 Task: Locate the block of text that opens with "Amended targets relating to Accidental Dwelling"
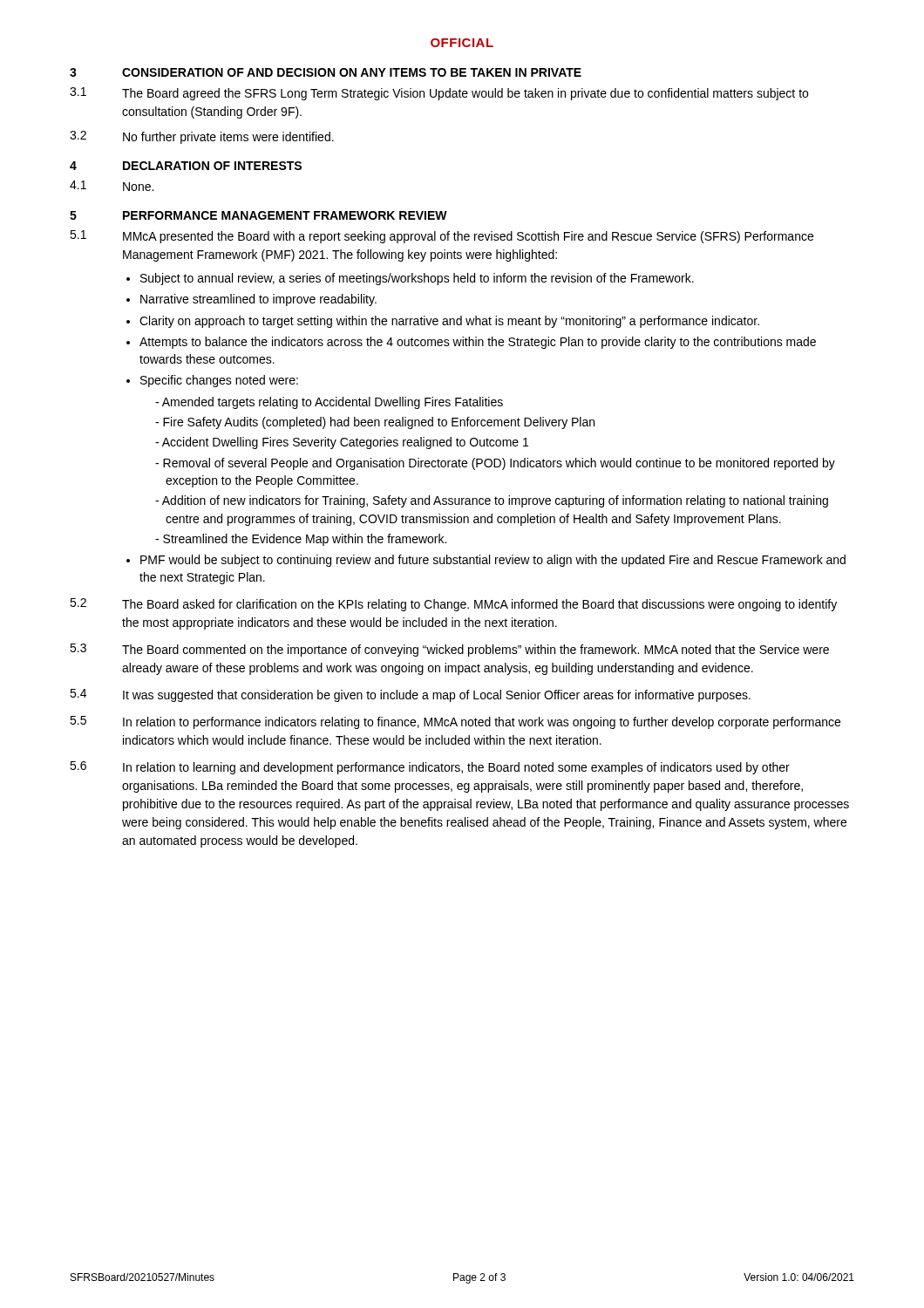(333, 402)
